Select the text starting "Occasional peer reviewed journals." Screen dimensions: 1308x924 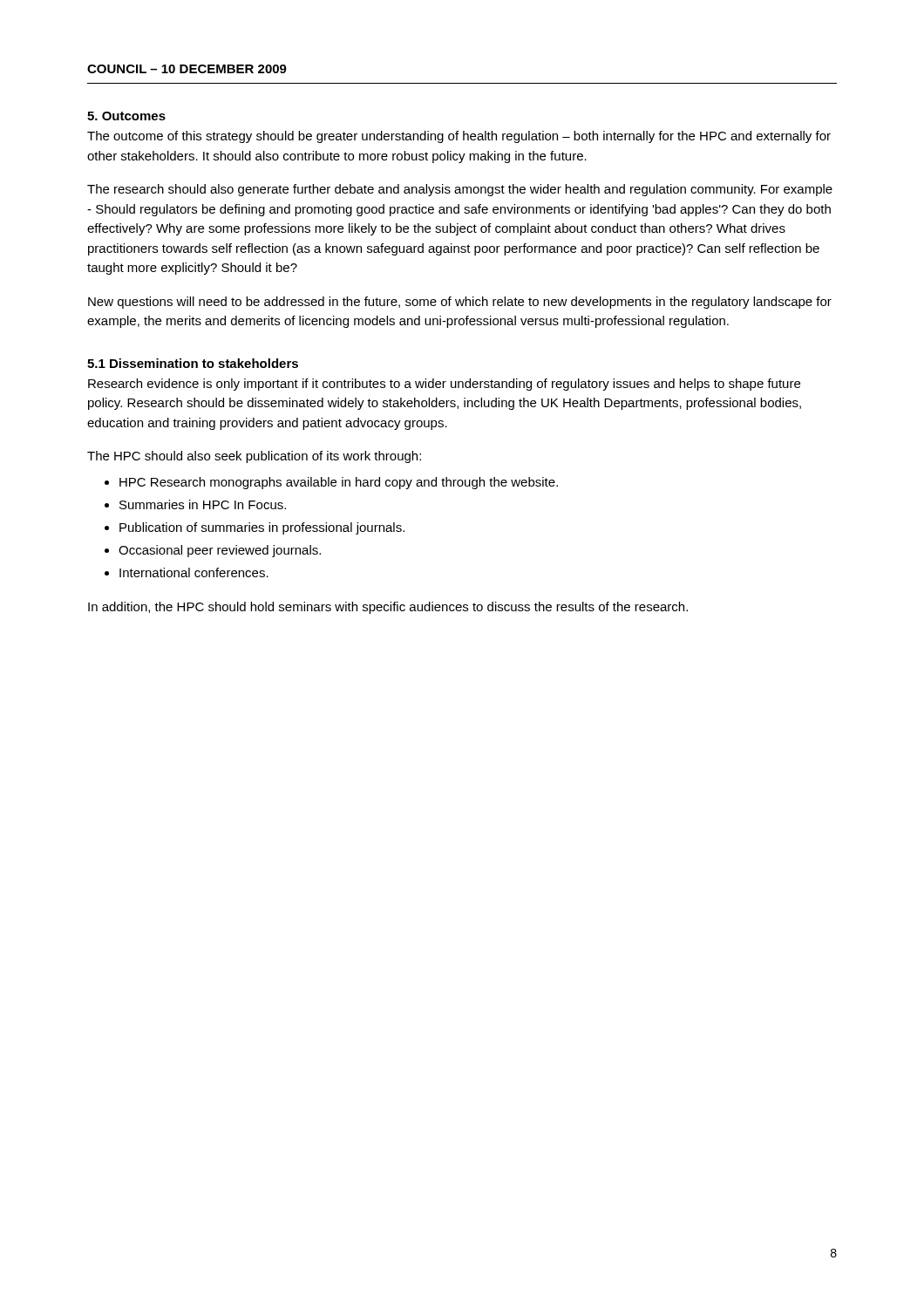click(x=220, y=549)
